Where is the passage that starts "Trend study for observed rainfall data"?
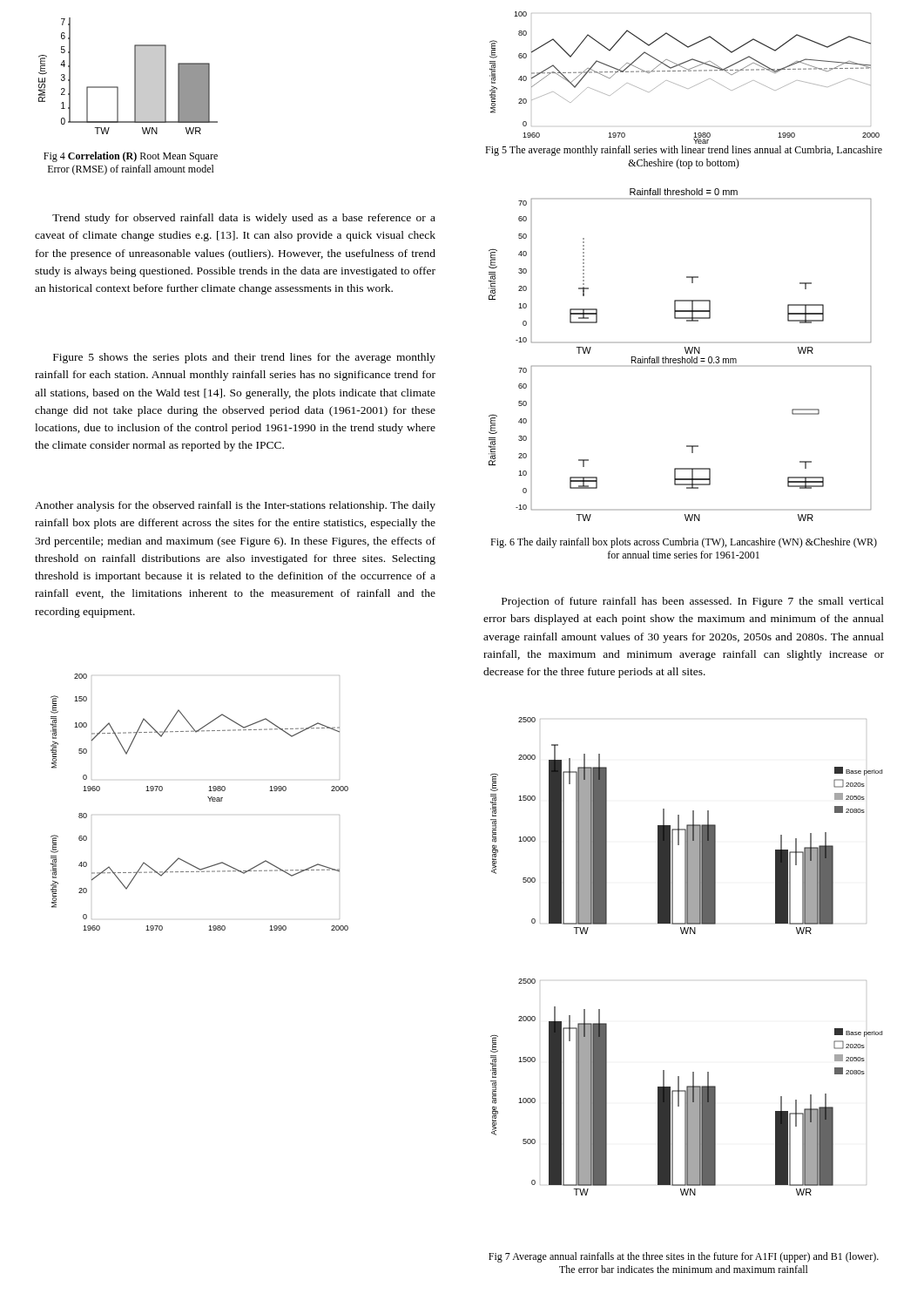The width and height of the screenshot is (924, 1307). 235,253
